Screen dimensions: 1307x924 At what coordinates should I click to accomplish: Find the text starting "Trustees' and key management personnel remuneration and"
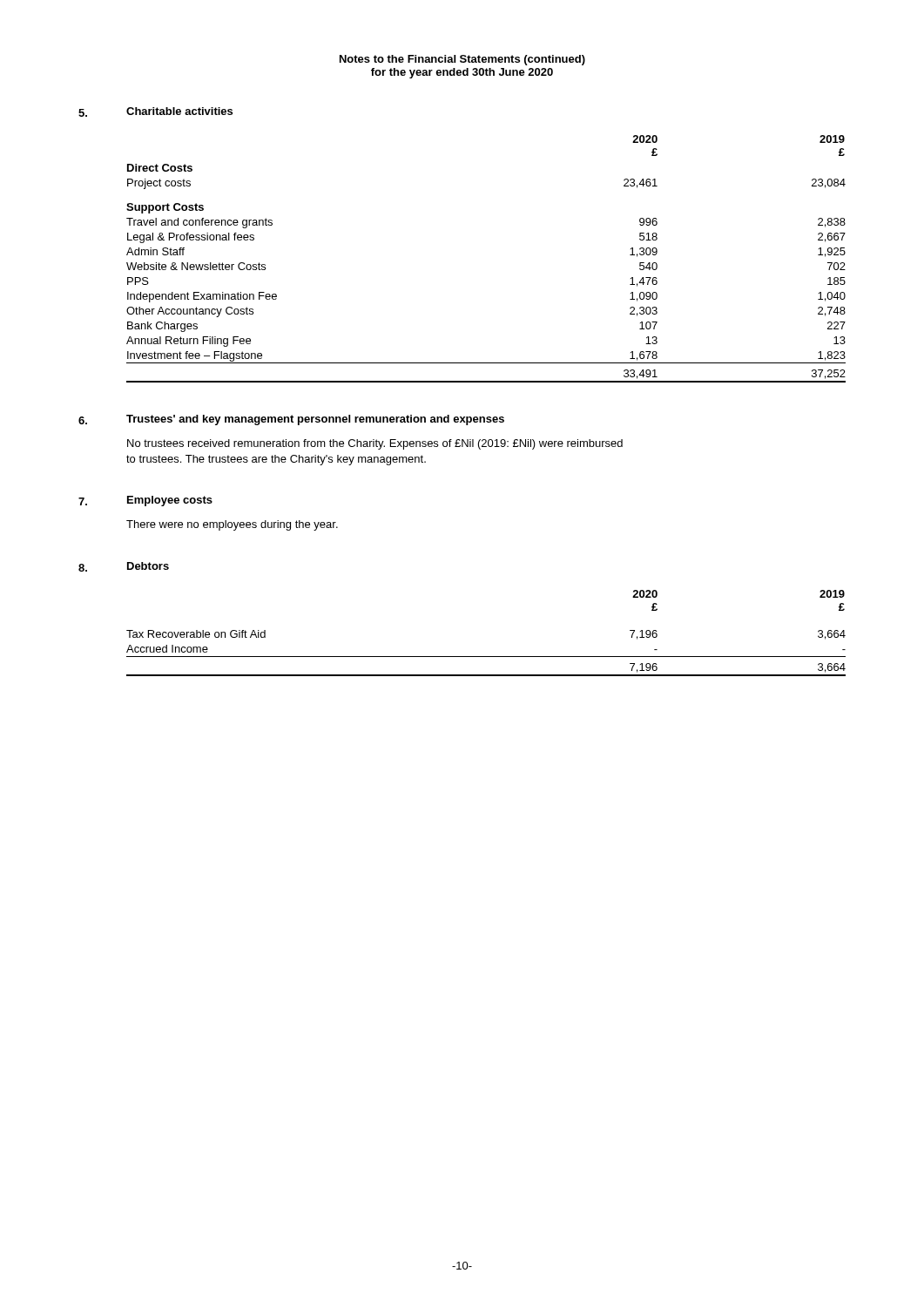point(315,419)
